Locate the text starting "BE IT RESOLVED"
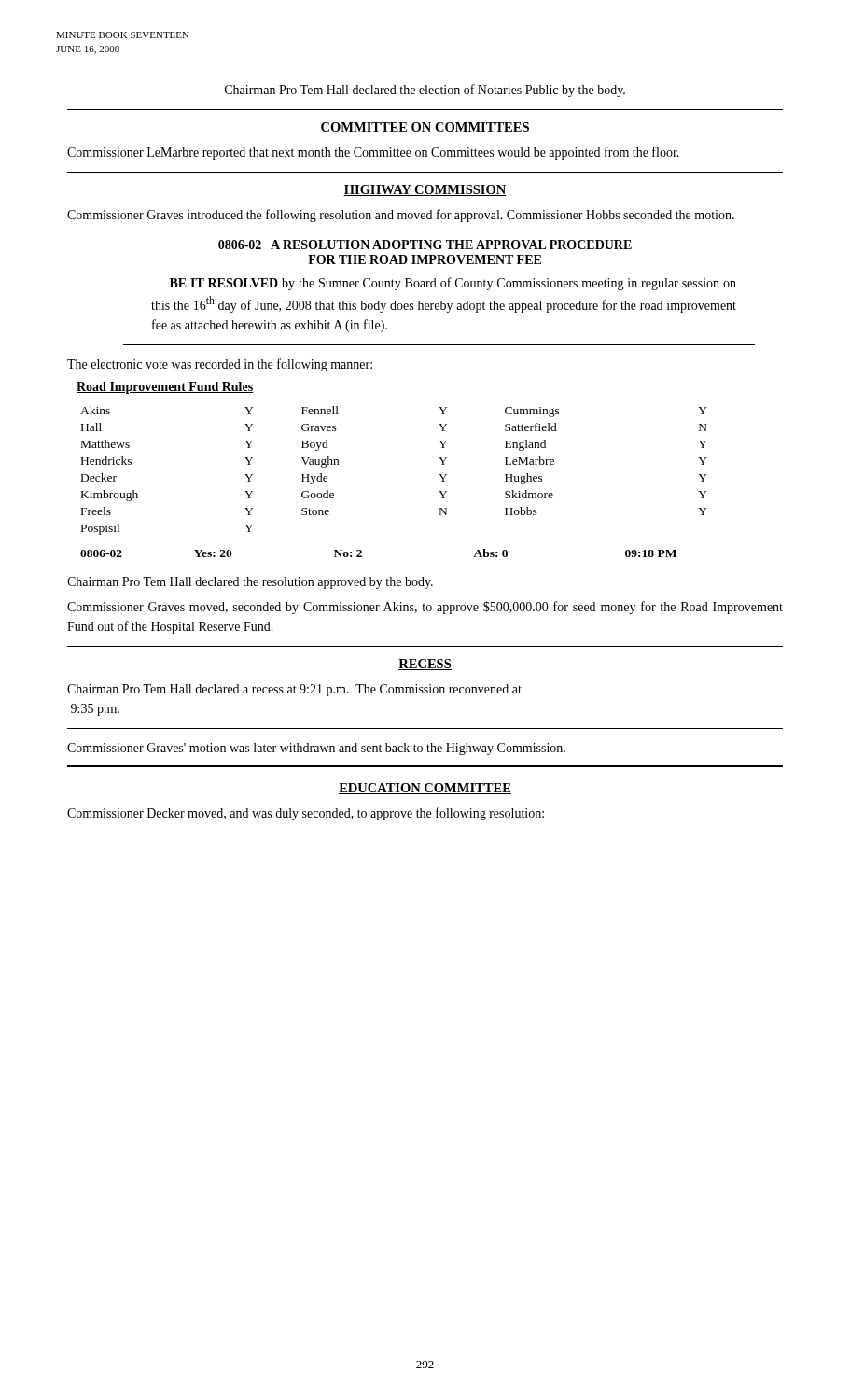Image resolution: width=850 pixels, height=1400 pixels. click(444, 304)
